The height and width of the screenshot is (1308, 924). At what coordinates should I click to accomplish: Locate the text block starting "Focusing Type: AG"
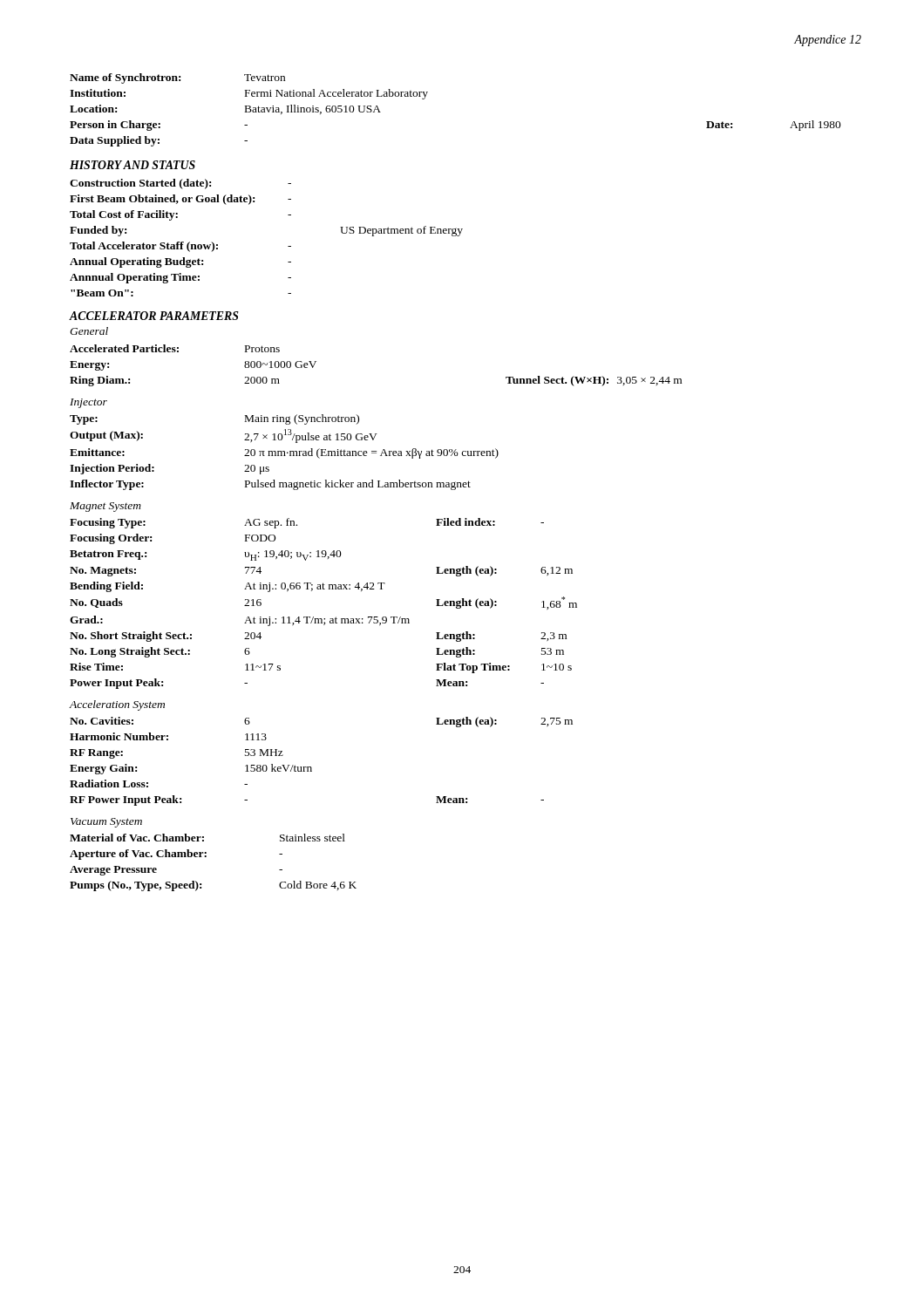[466, 602]
